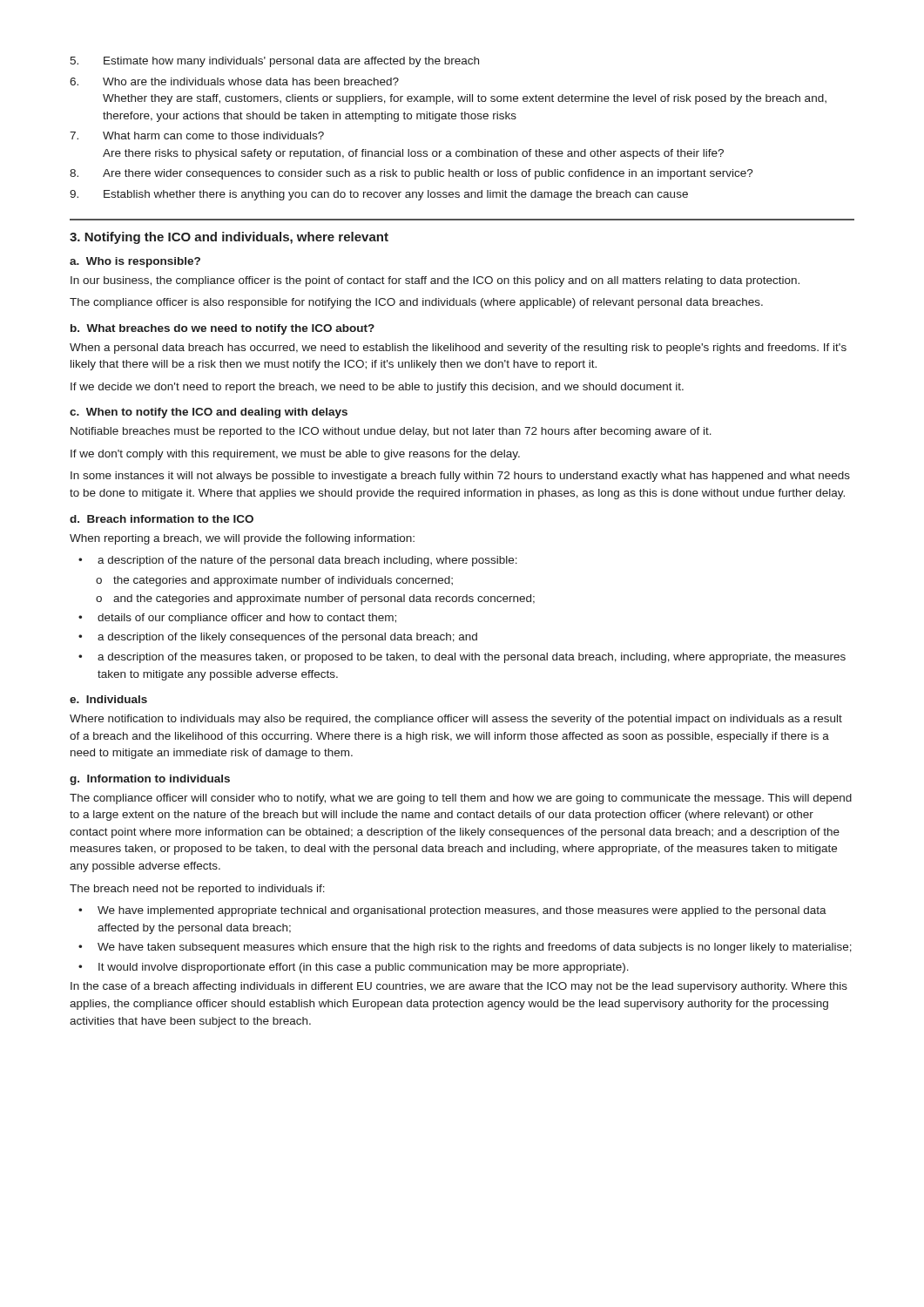Click on the region starting "7. What harm can come to"
924x1307 pixels.
pos(462,144)
